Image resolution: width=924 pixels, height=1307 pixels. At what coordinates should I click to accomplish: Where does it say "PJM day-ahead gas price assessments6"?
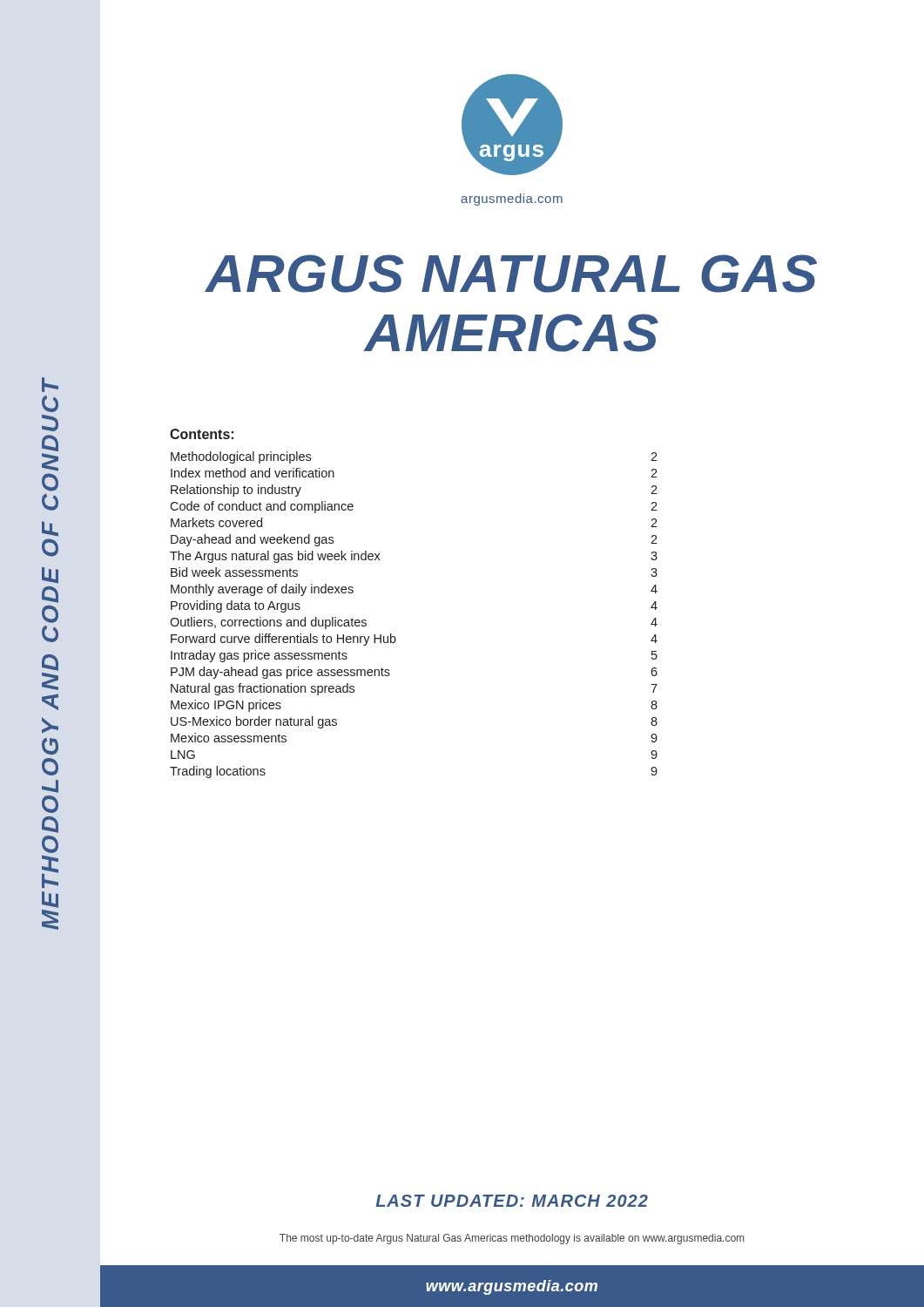(275, 672)
